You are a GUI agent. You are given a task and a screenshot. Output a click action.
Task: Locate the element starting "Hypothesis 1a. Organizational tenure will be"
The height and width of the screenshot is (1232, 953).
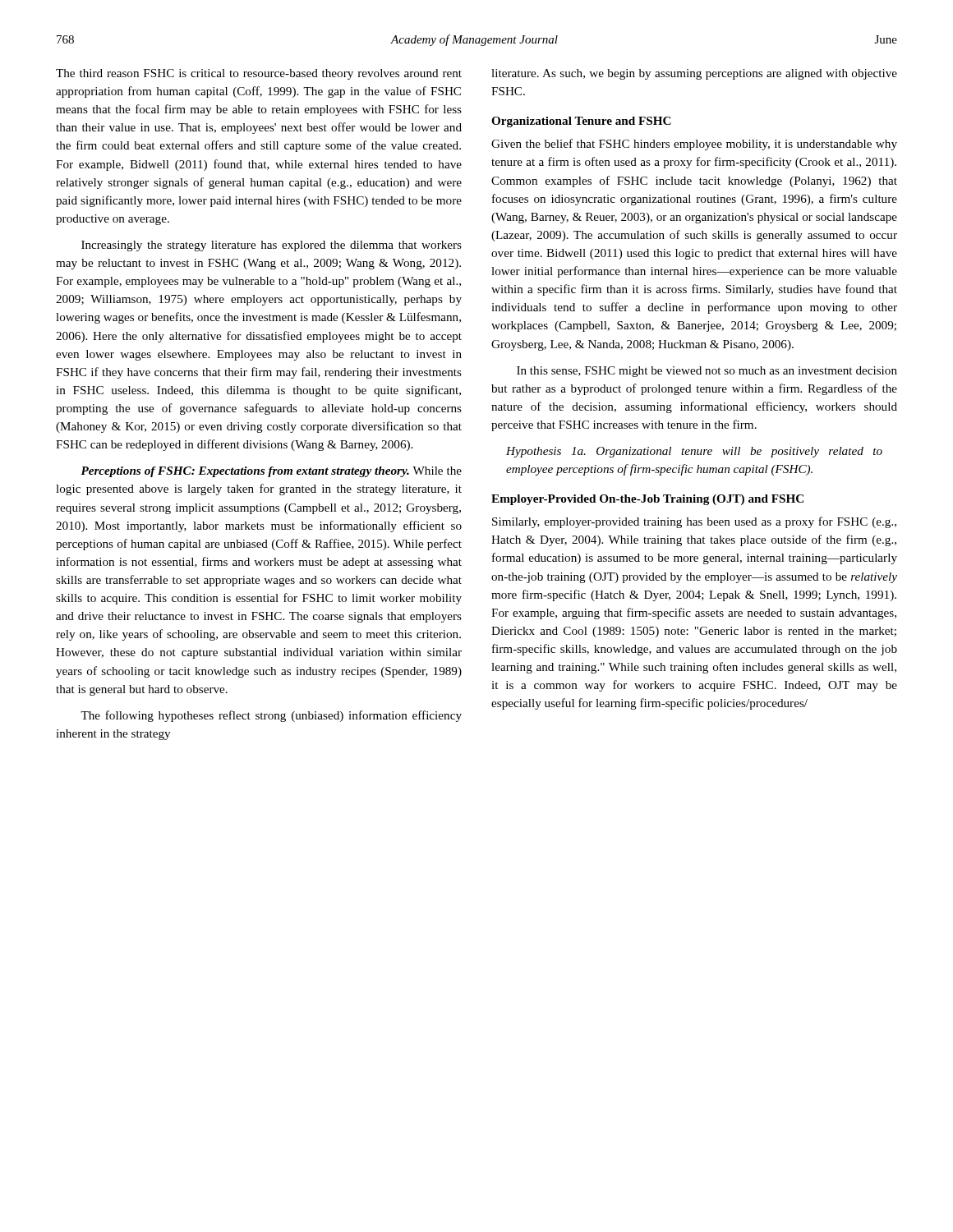tap(694, 460)
